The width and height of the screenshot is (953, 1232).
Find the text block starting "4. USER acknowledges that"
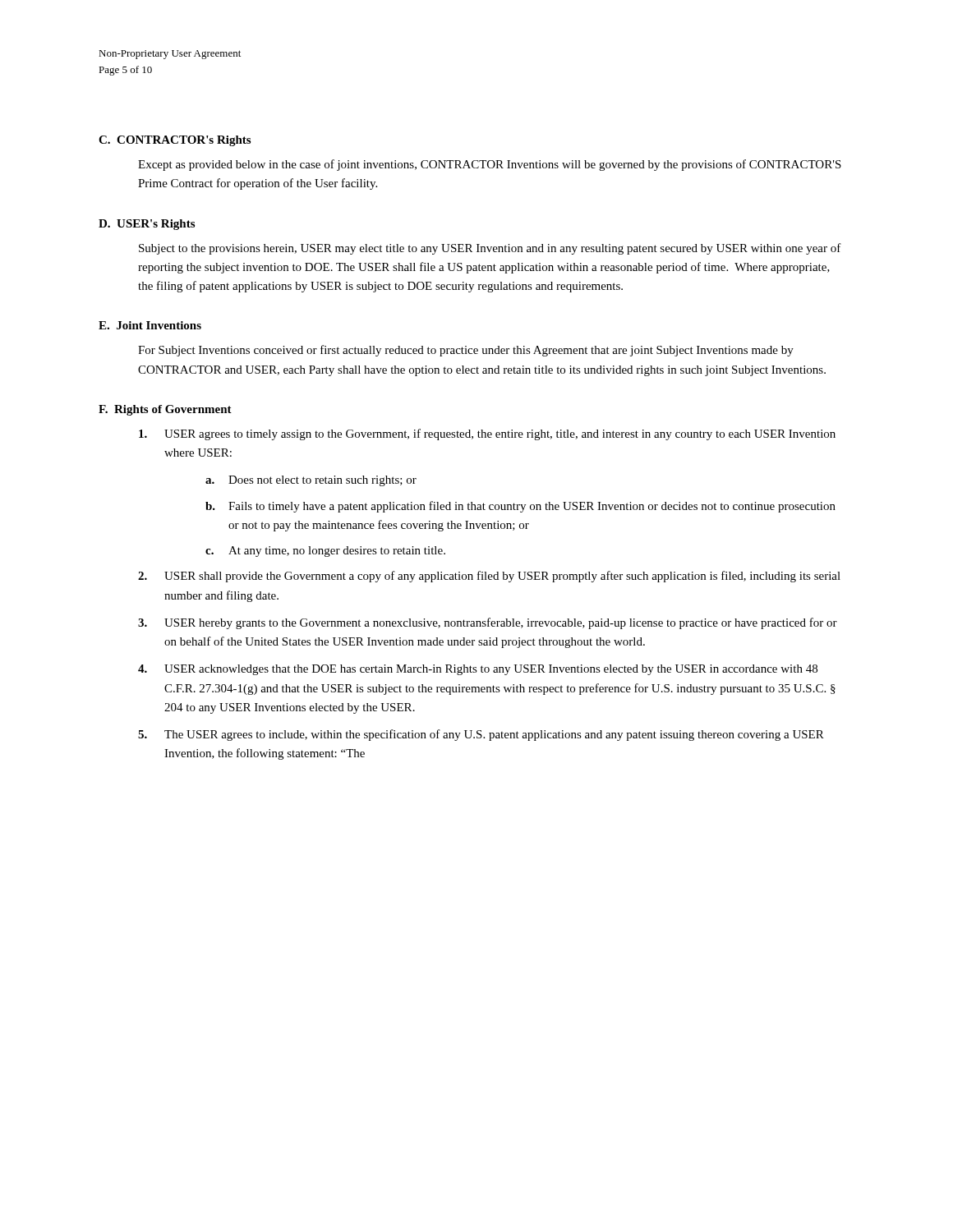tap(492, 688)
